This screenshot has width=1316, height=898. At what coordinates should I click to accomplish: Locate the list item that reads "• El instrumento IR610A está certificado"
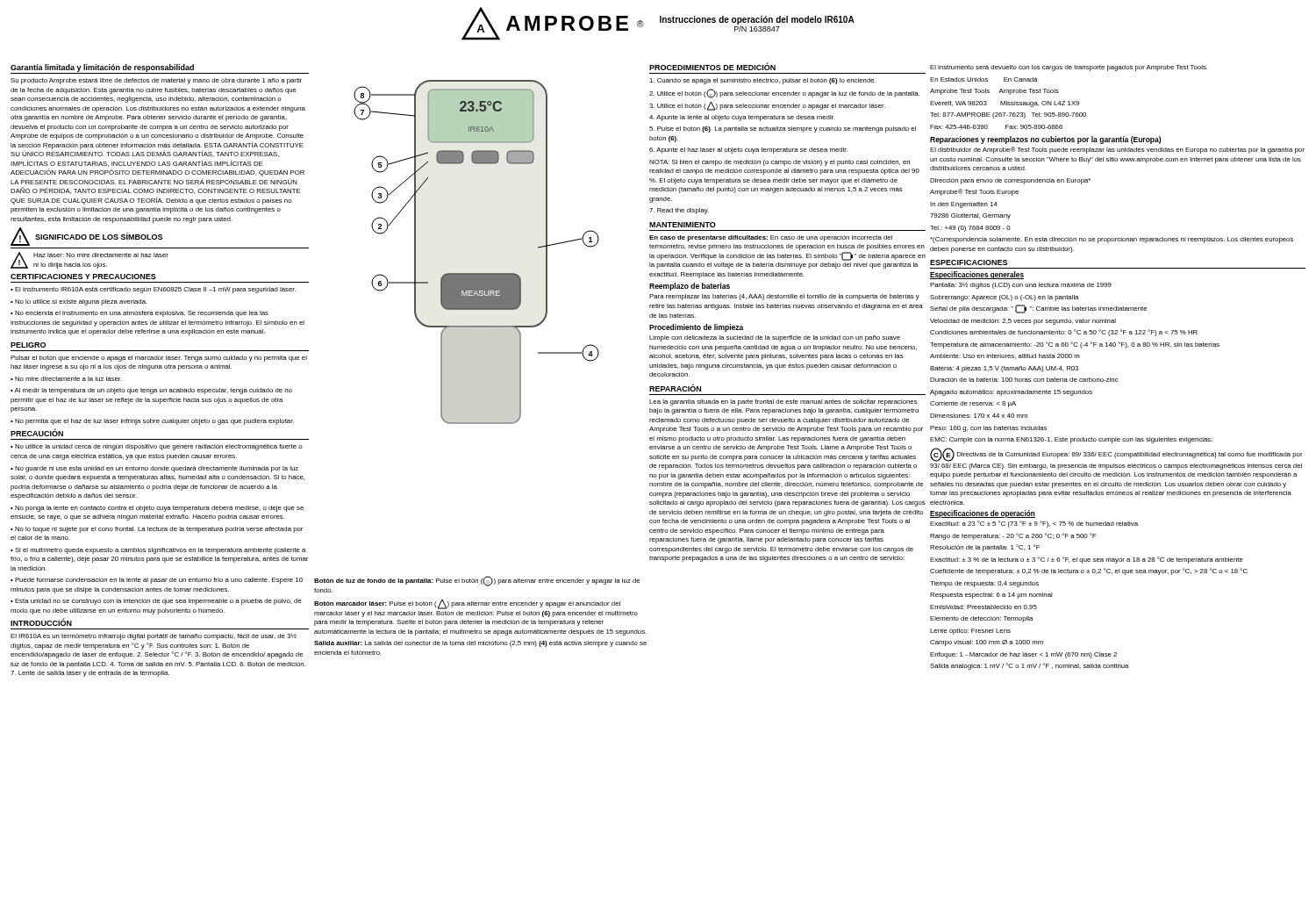point(160,290)
